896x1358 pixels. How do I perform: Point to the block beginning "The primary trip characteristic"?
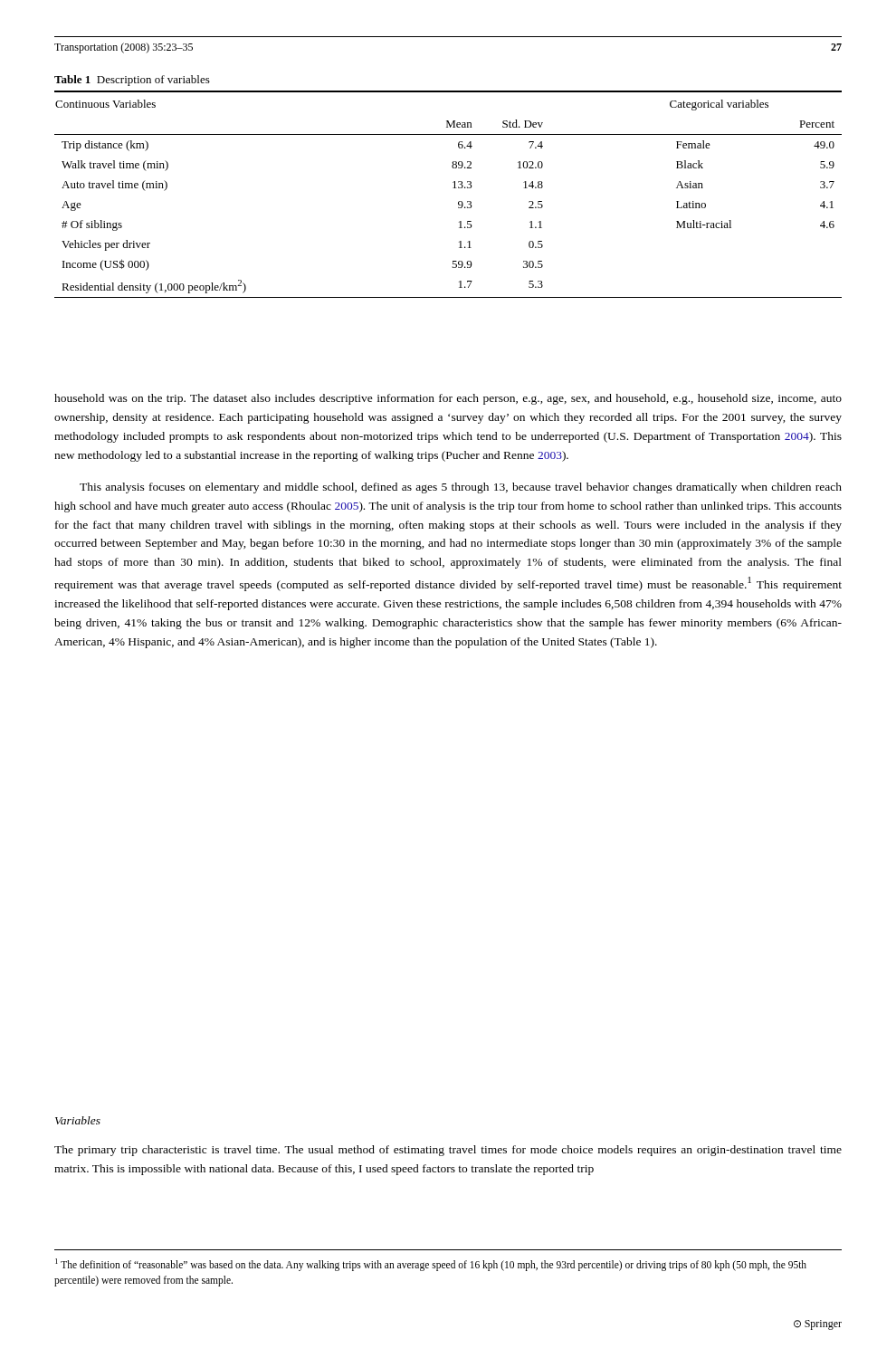point(448,1160)
